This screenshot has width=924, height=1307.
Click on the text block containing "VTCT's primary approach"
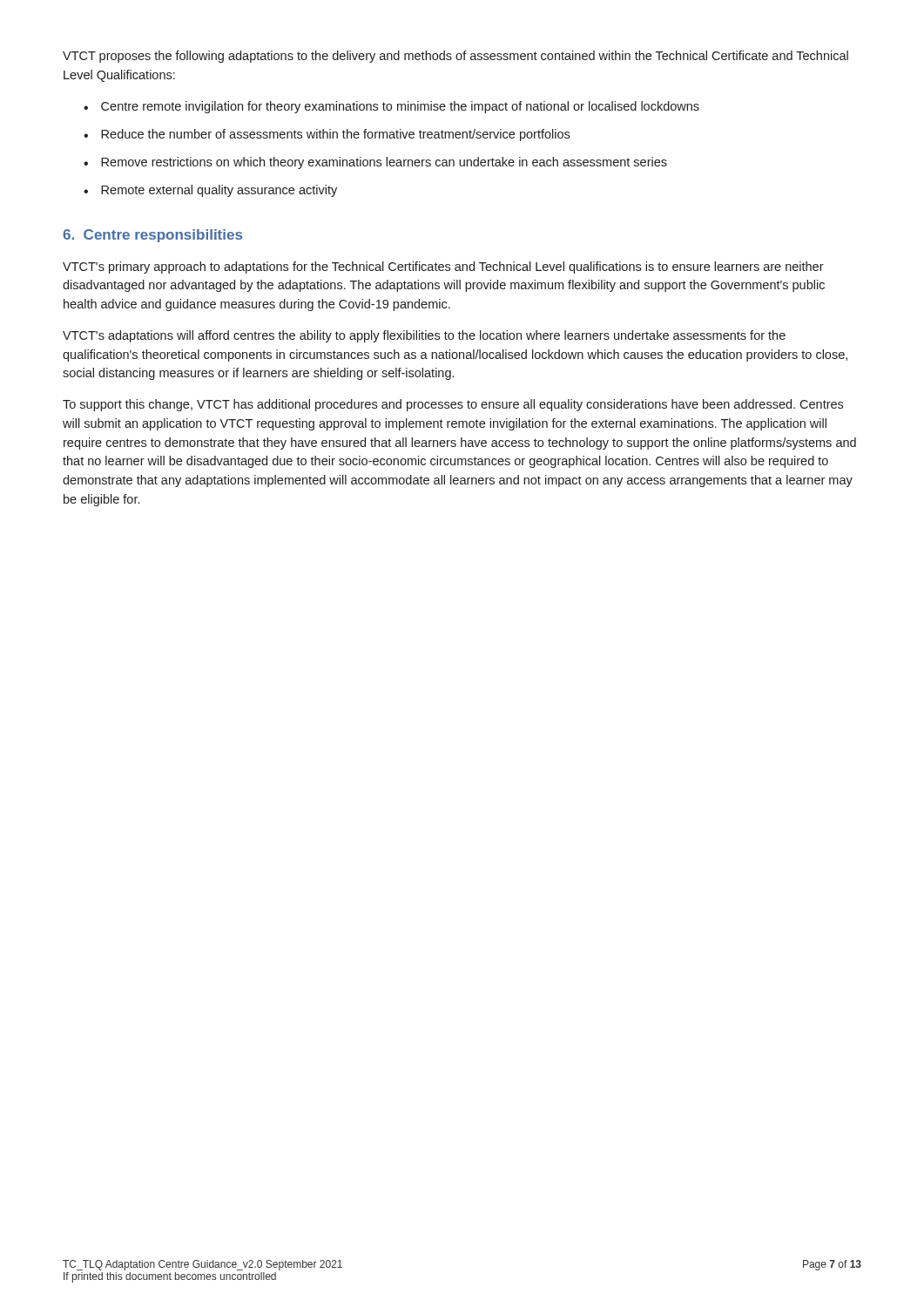point(444,285)
